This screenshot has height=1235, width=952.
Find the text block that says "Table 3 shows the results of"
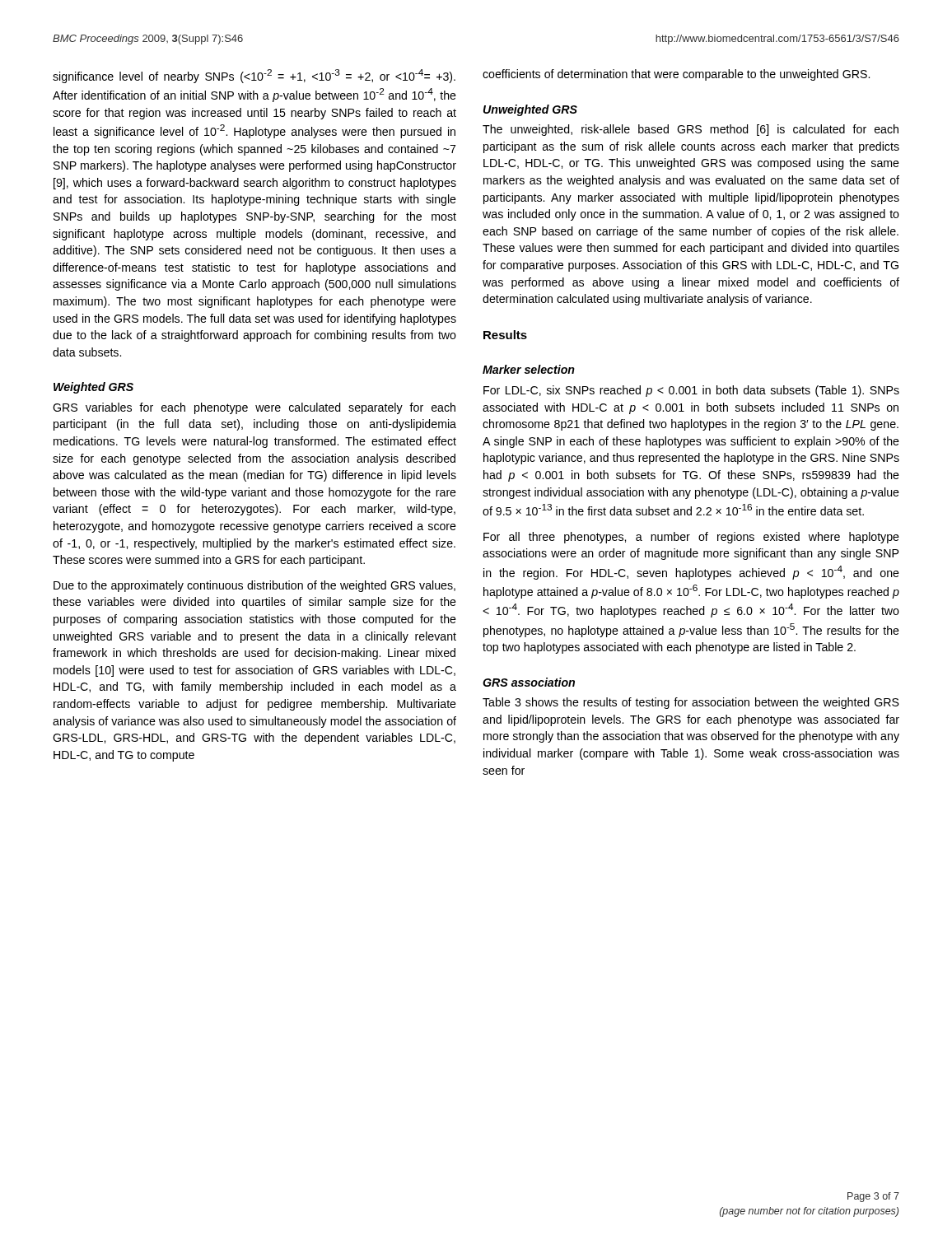pos(691,737)
